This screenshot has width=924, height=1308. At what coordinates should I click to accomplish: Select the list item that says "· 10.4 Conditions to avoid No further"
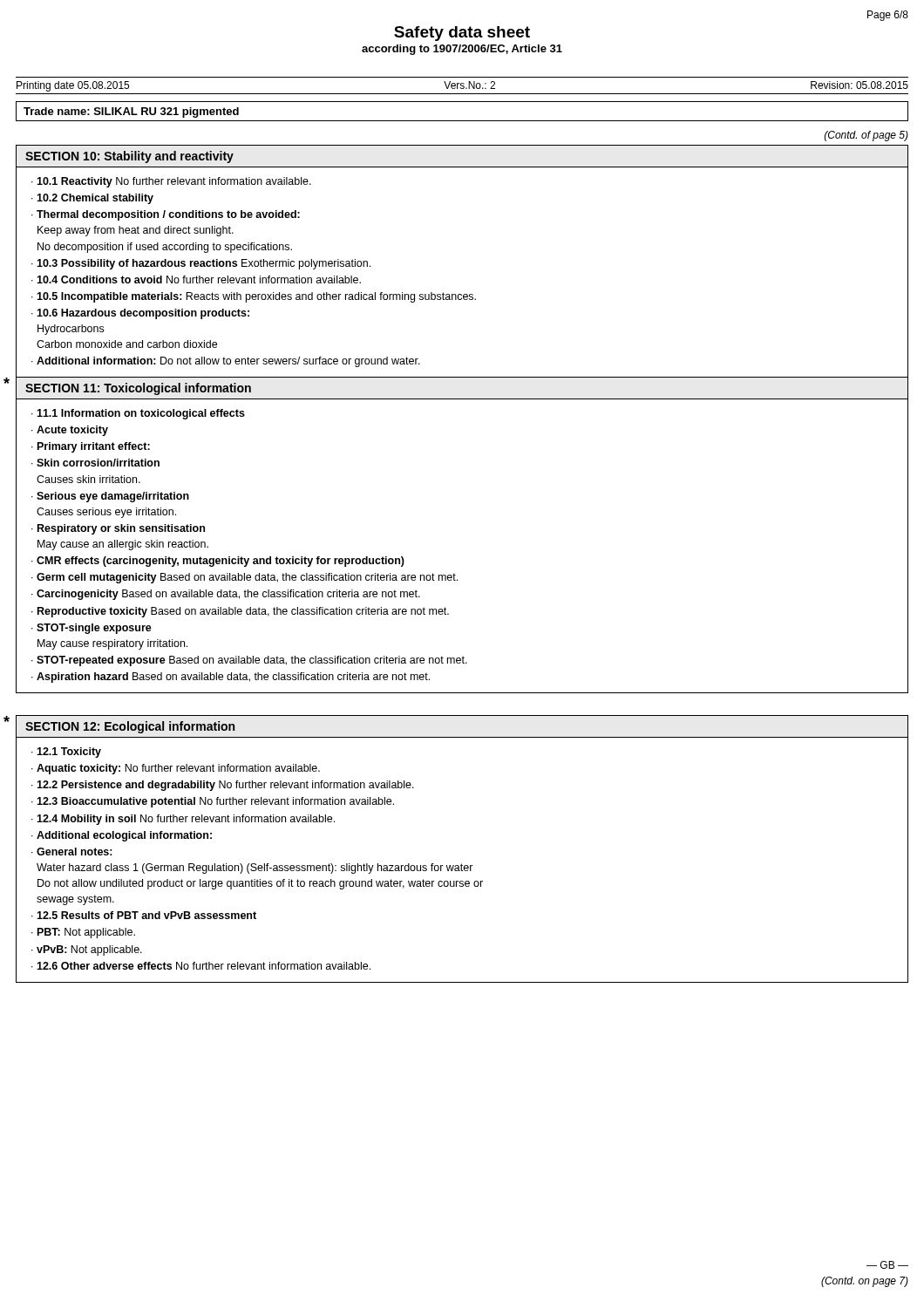pyautogui.click(x=196, y=280)
